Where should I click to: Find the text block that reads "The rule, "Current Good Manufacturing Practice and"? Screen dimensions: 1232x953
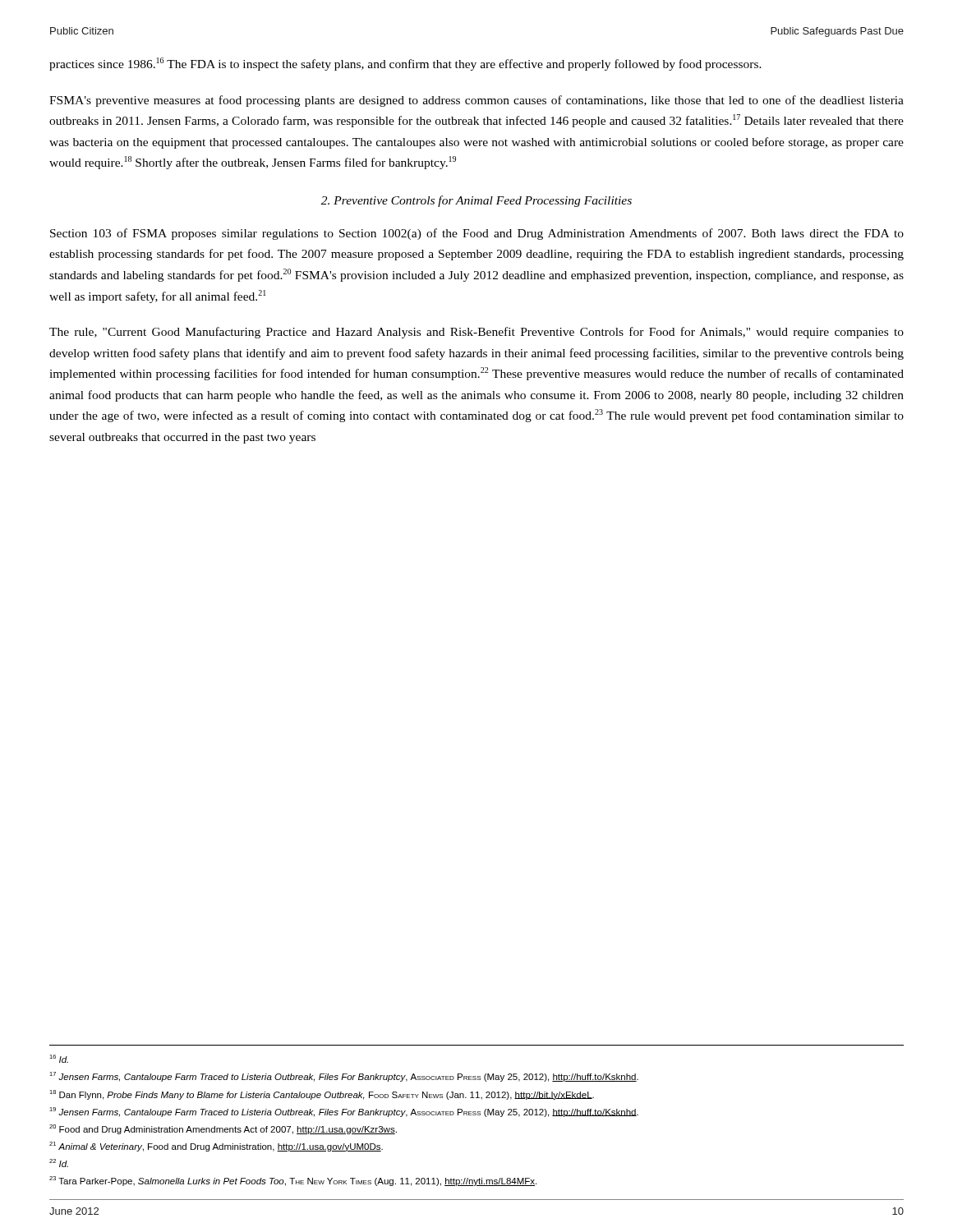click(x=476, y=384)
